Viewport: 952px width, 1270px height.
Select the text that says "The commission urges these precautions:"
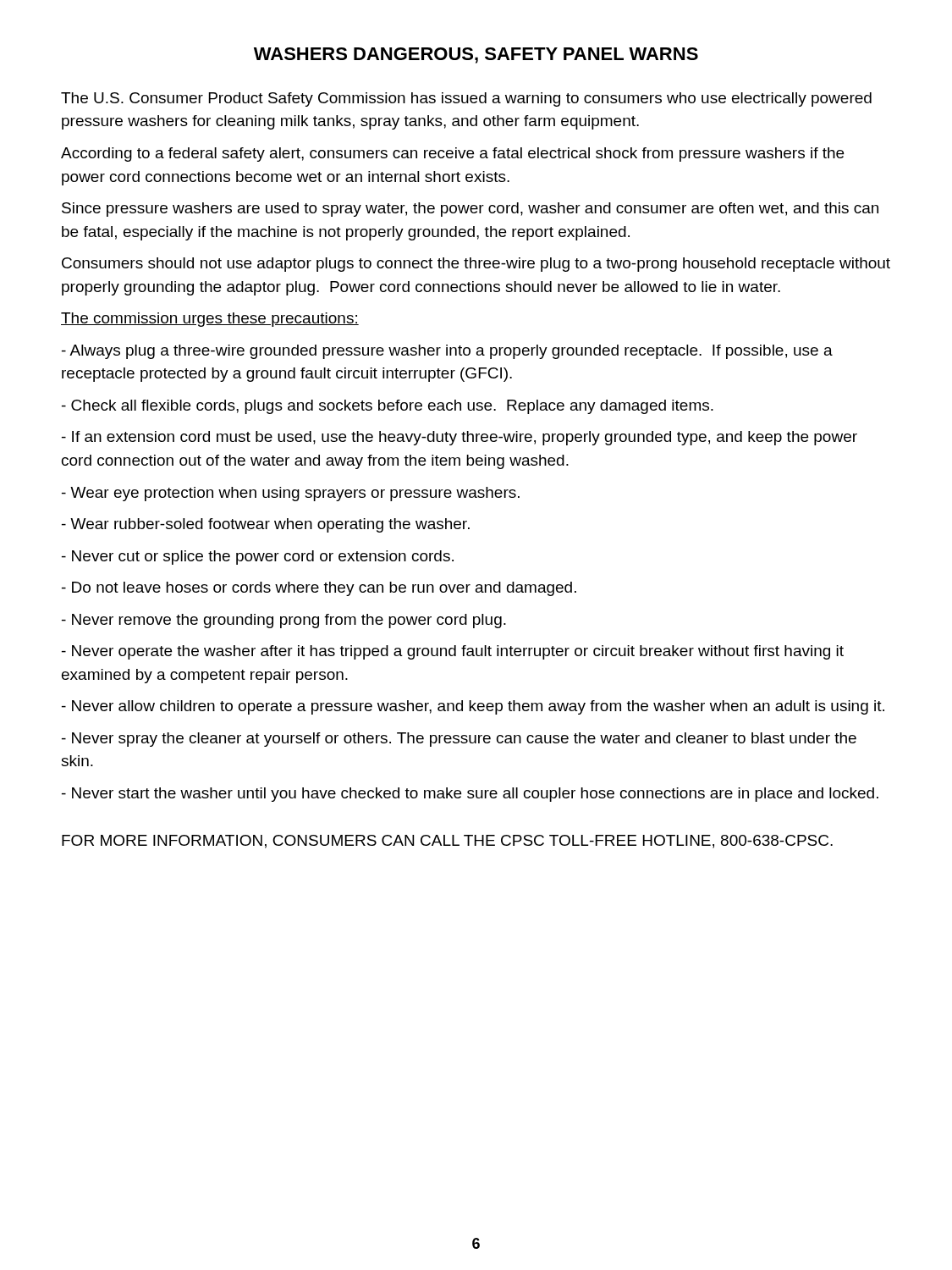pos(210,318)
